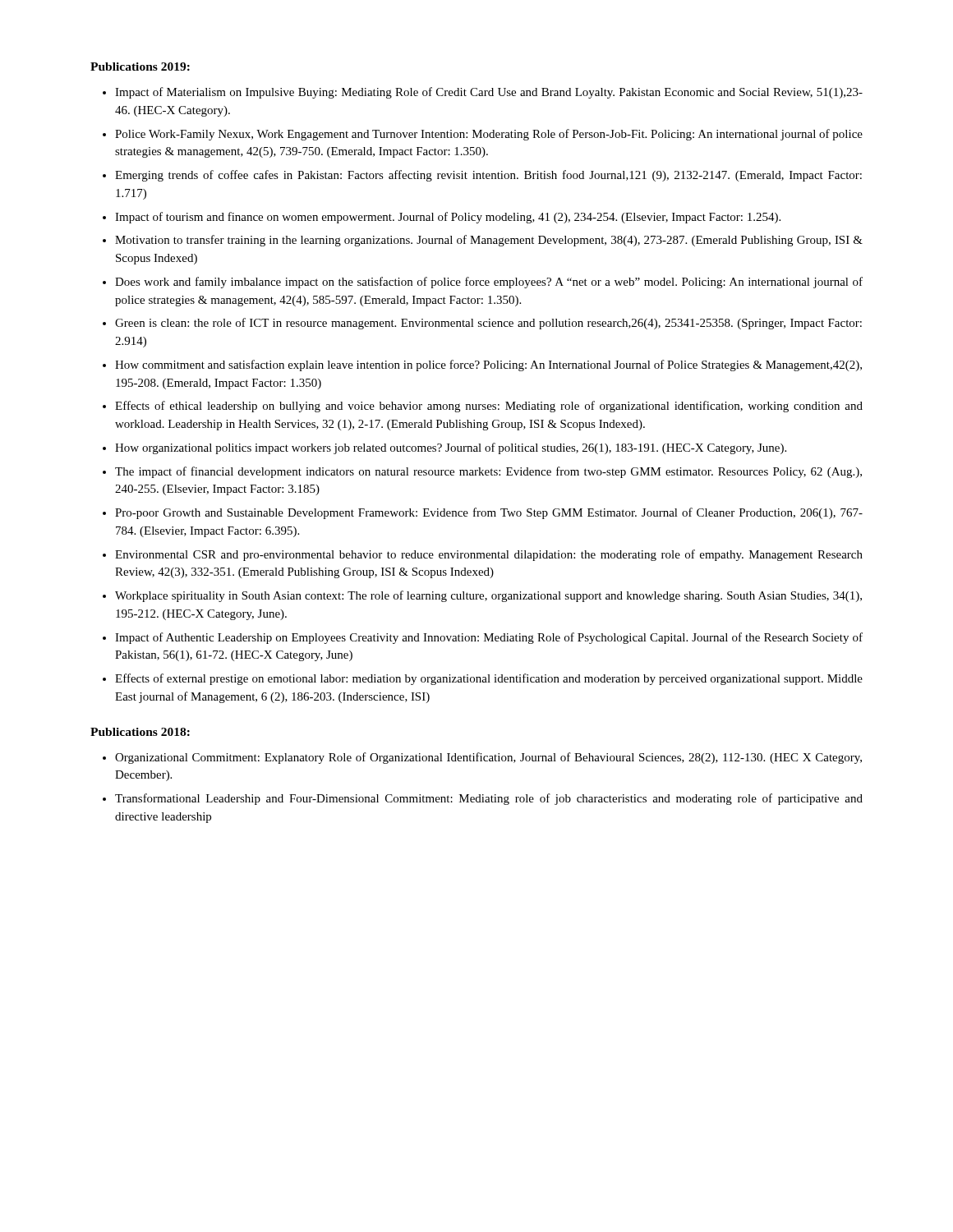Select the region starting "Impact of Materialism"
The image size is (953, 1232).
pos(476,395)
